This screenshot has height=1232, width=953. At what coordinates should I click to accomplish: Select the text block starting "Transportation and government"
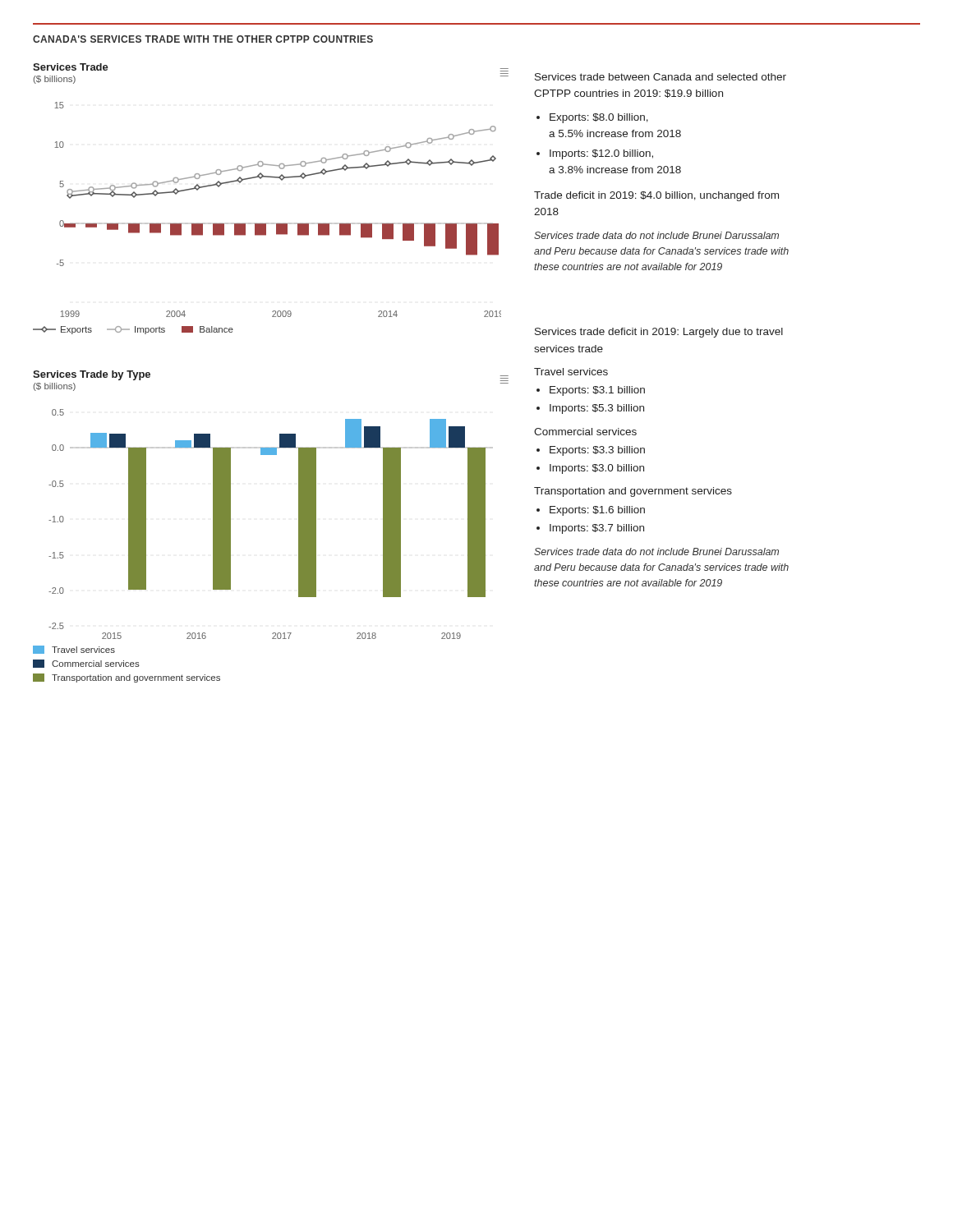click(633, 491)
